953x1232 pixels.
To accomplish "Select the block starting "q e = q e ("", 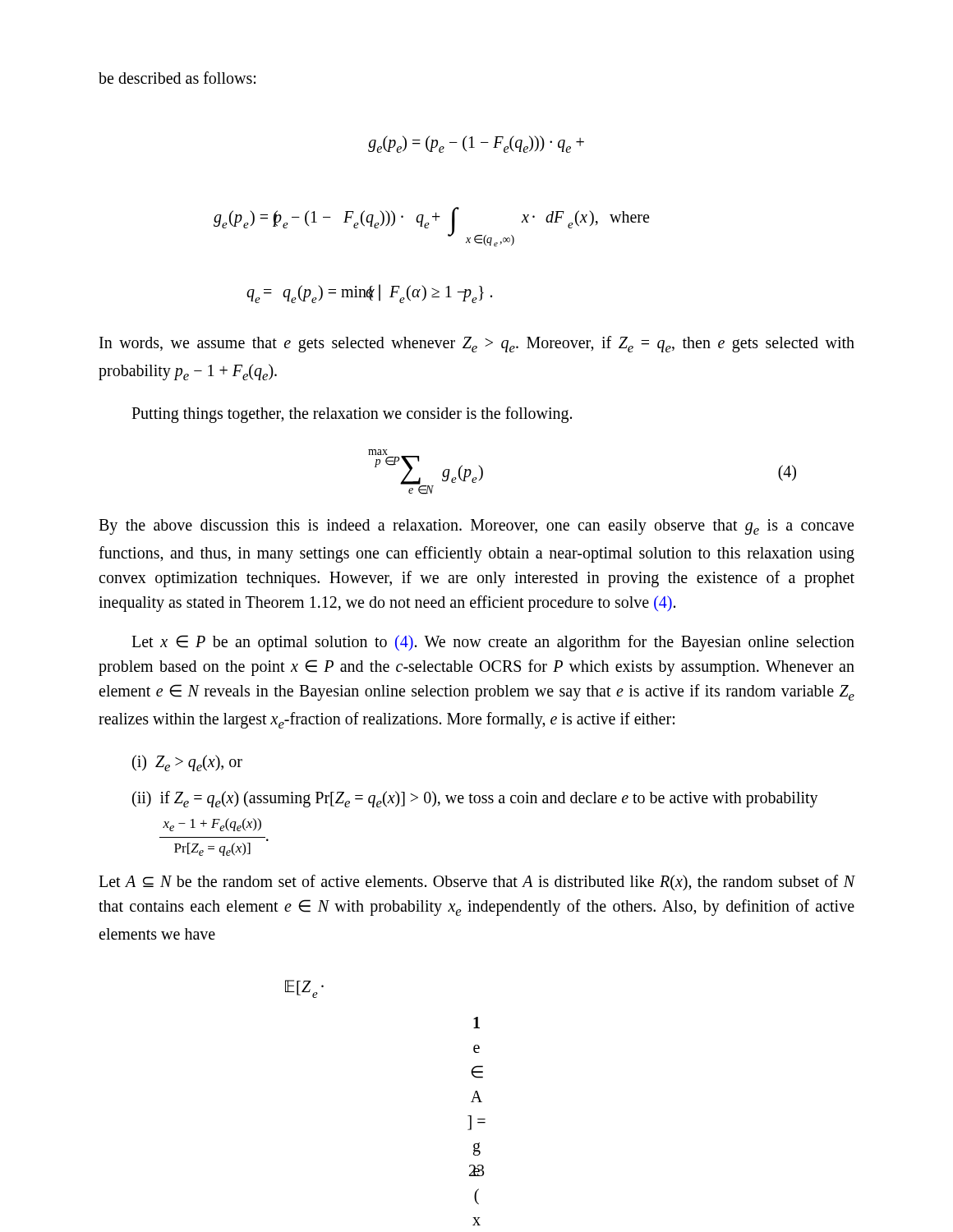I will coord(476,291).
